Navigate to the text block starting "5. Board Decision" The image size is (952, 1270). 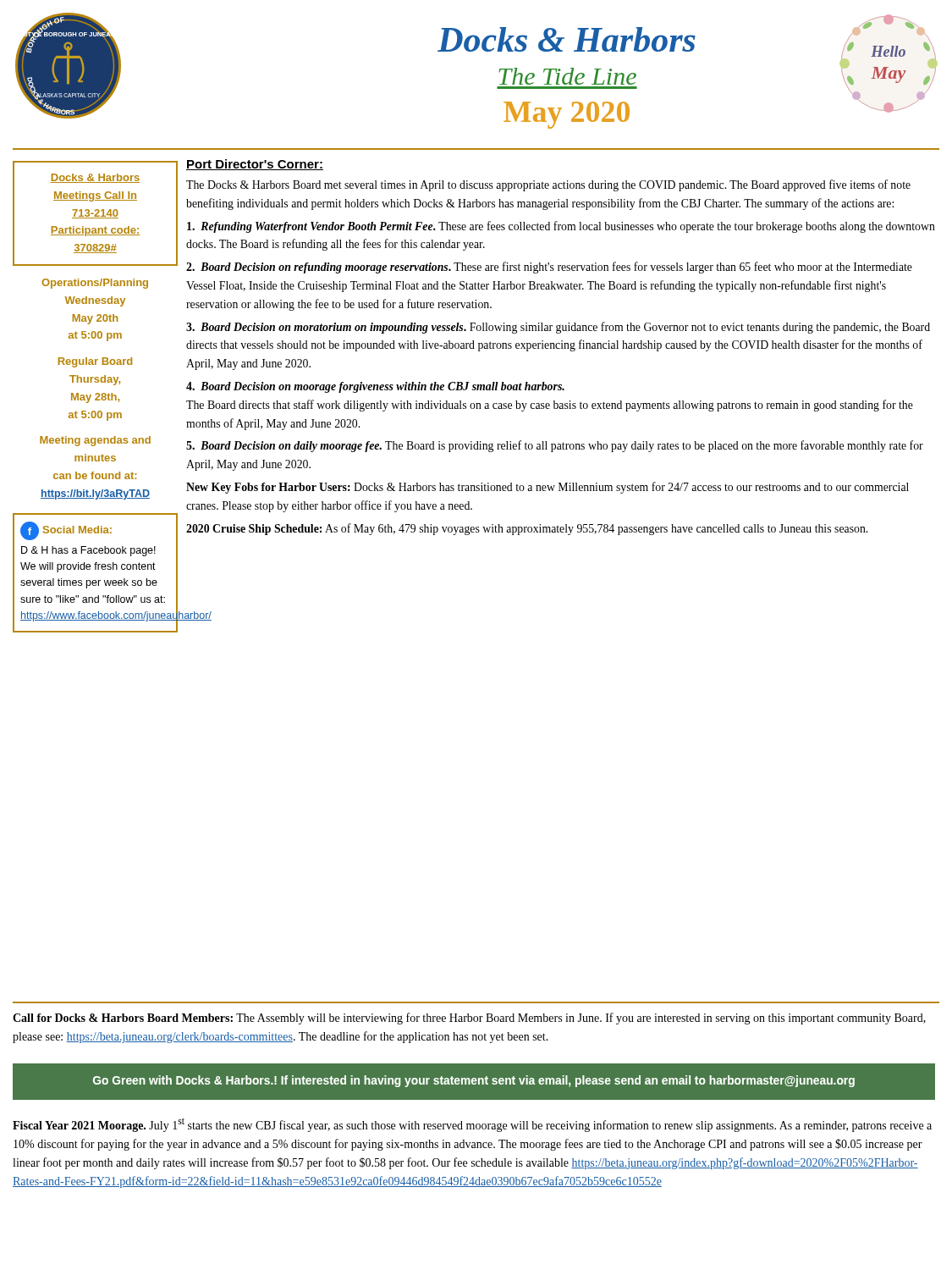pos(555,455)
